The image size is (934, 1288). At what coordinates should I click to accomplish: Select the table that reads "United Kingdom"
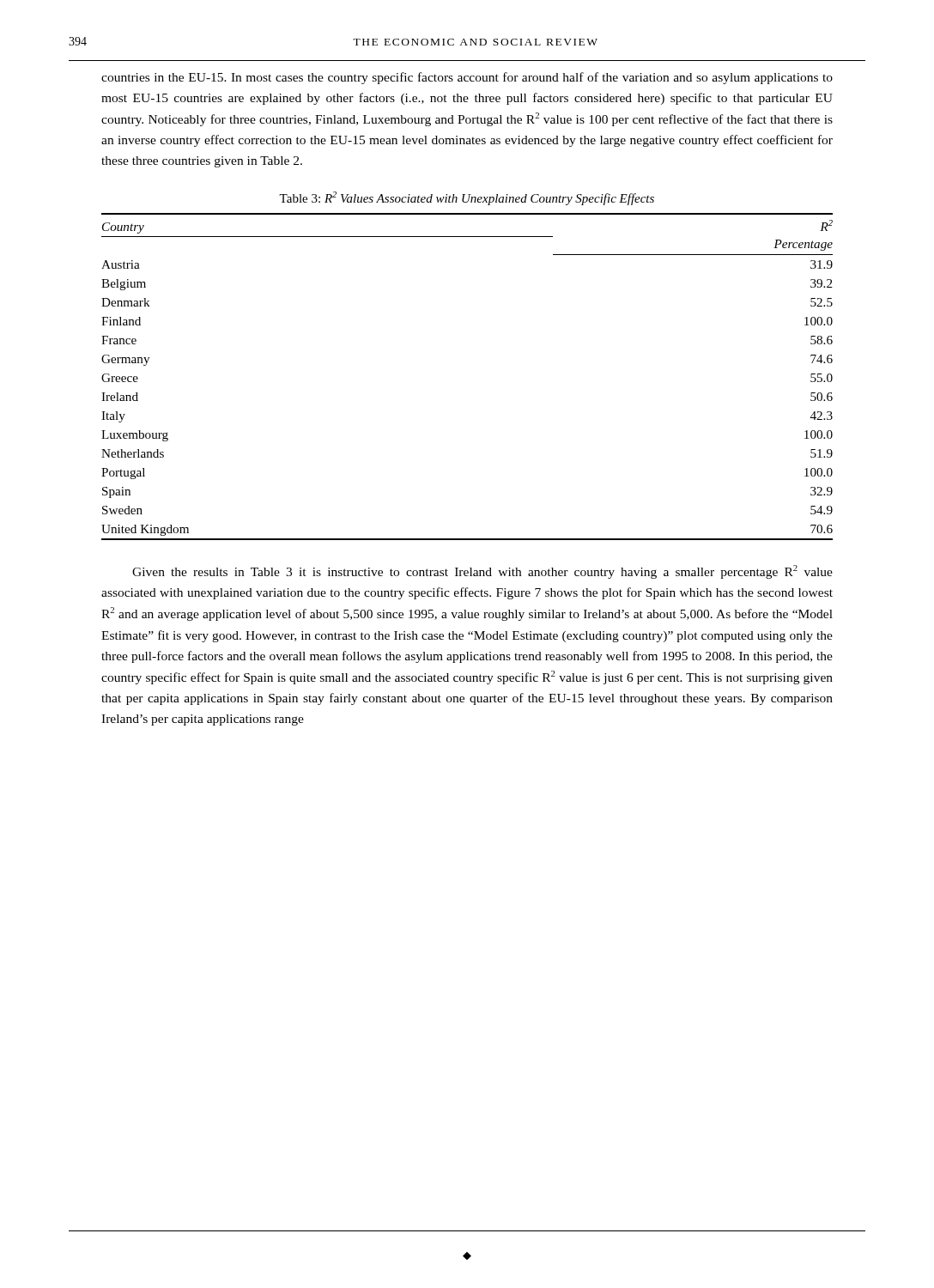[467, 377]
